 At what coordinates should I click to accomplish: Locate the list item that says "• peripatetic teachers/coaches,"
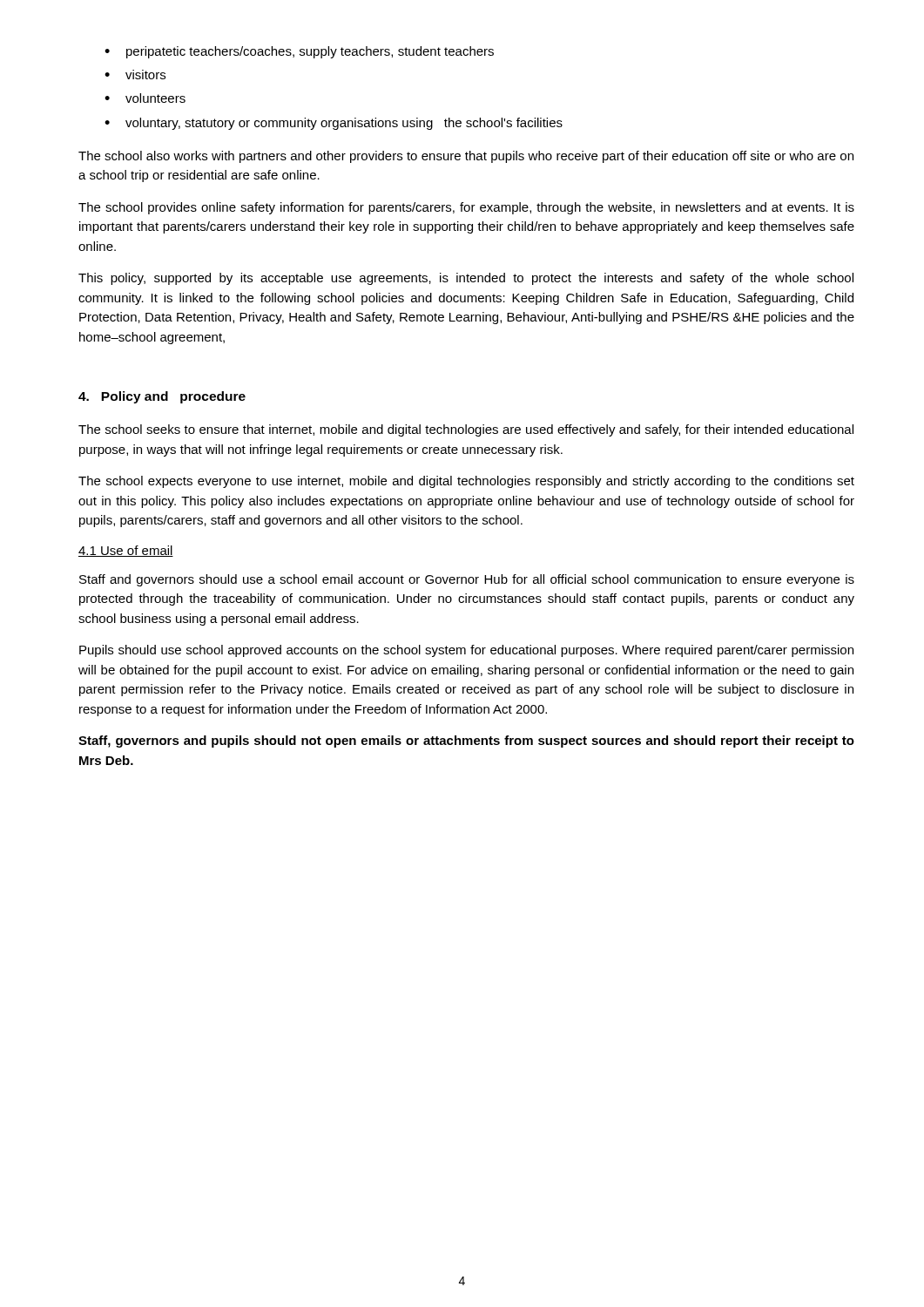coord(299,52)
